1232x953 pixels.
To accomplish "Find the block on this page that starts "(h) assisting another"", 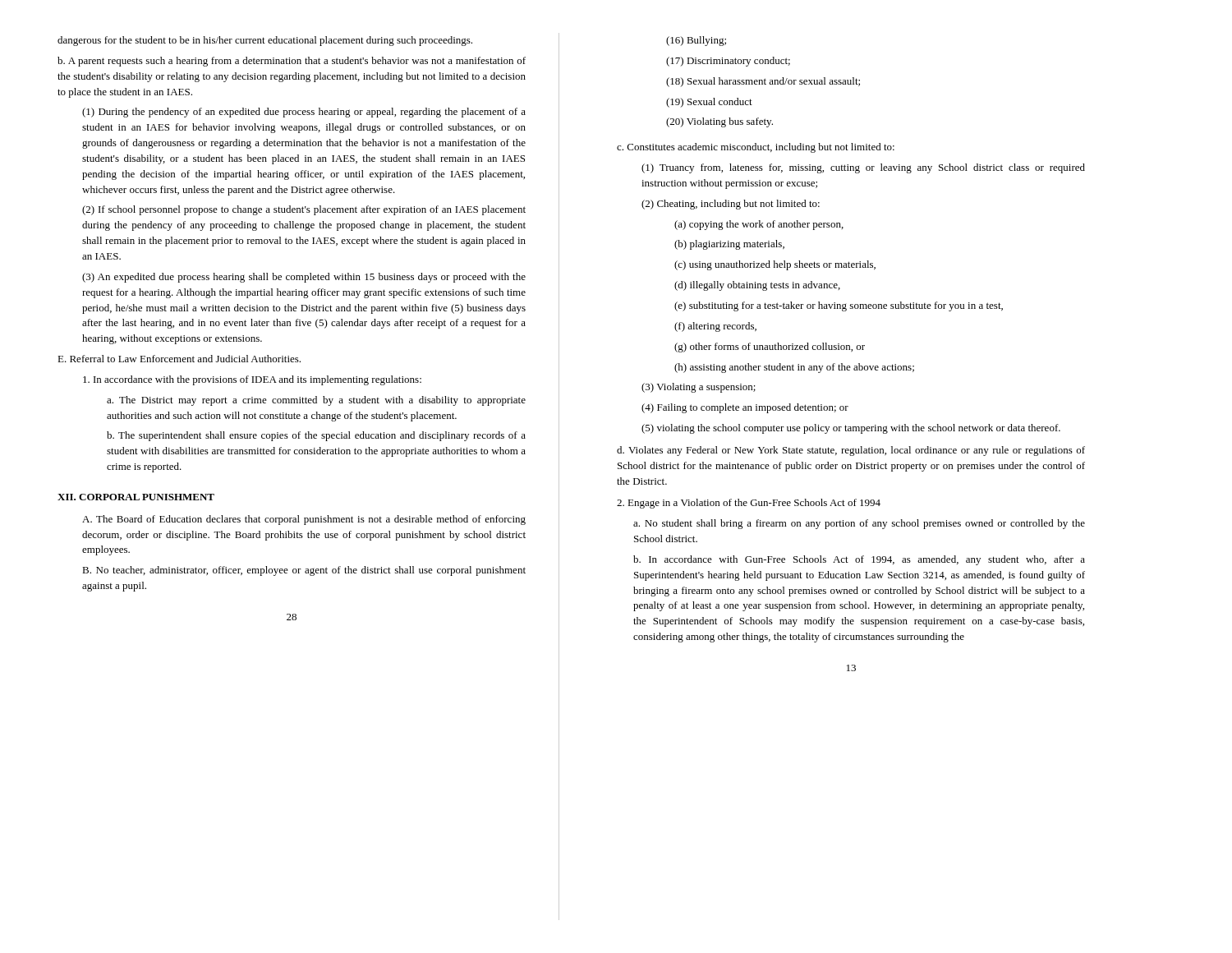I will pos(880,367).
